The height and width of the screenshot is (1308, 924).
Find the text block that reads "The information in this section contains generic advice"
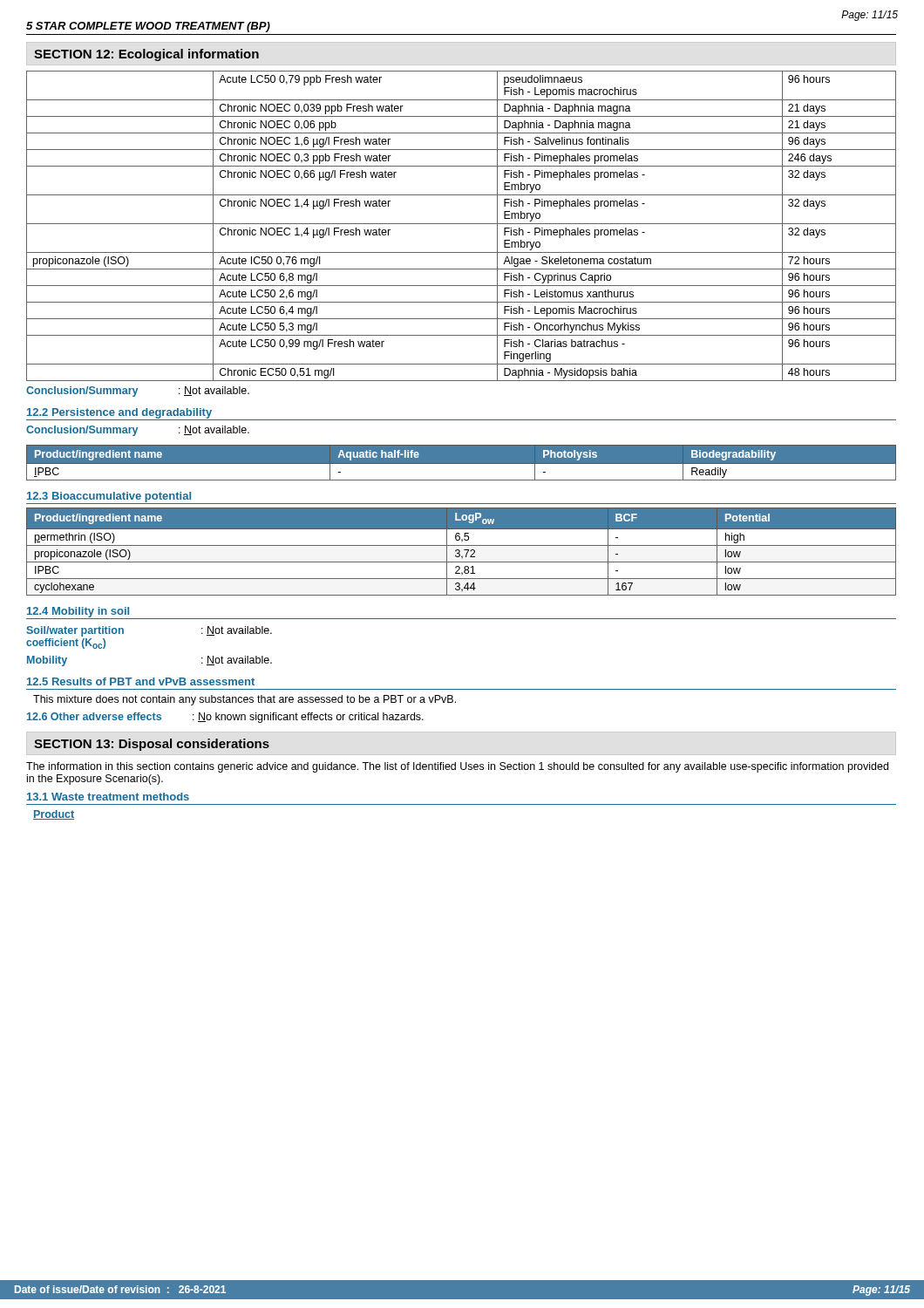458,773
